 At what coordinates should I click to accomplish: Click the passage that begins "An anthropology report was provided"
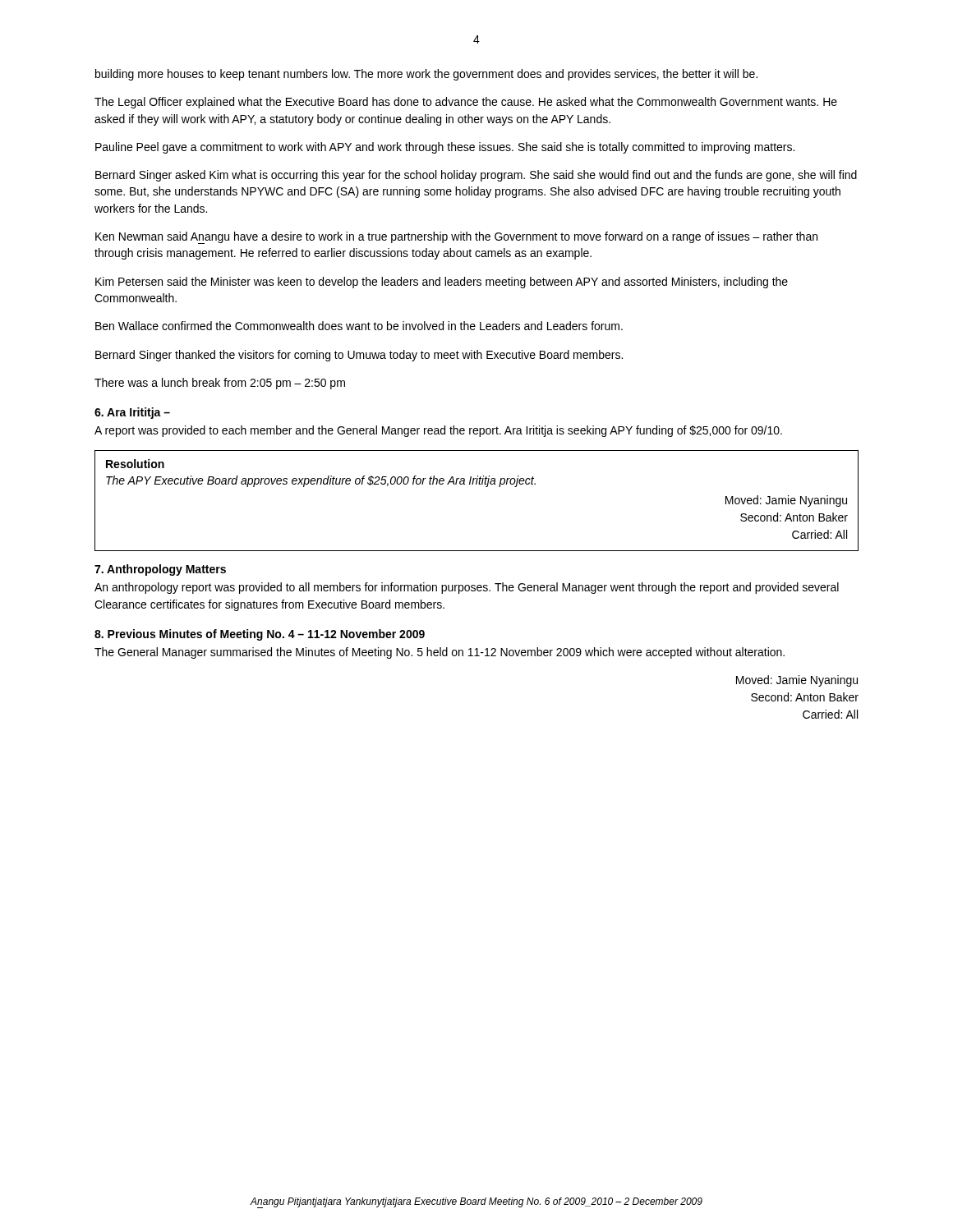click(x=467, y=596)
